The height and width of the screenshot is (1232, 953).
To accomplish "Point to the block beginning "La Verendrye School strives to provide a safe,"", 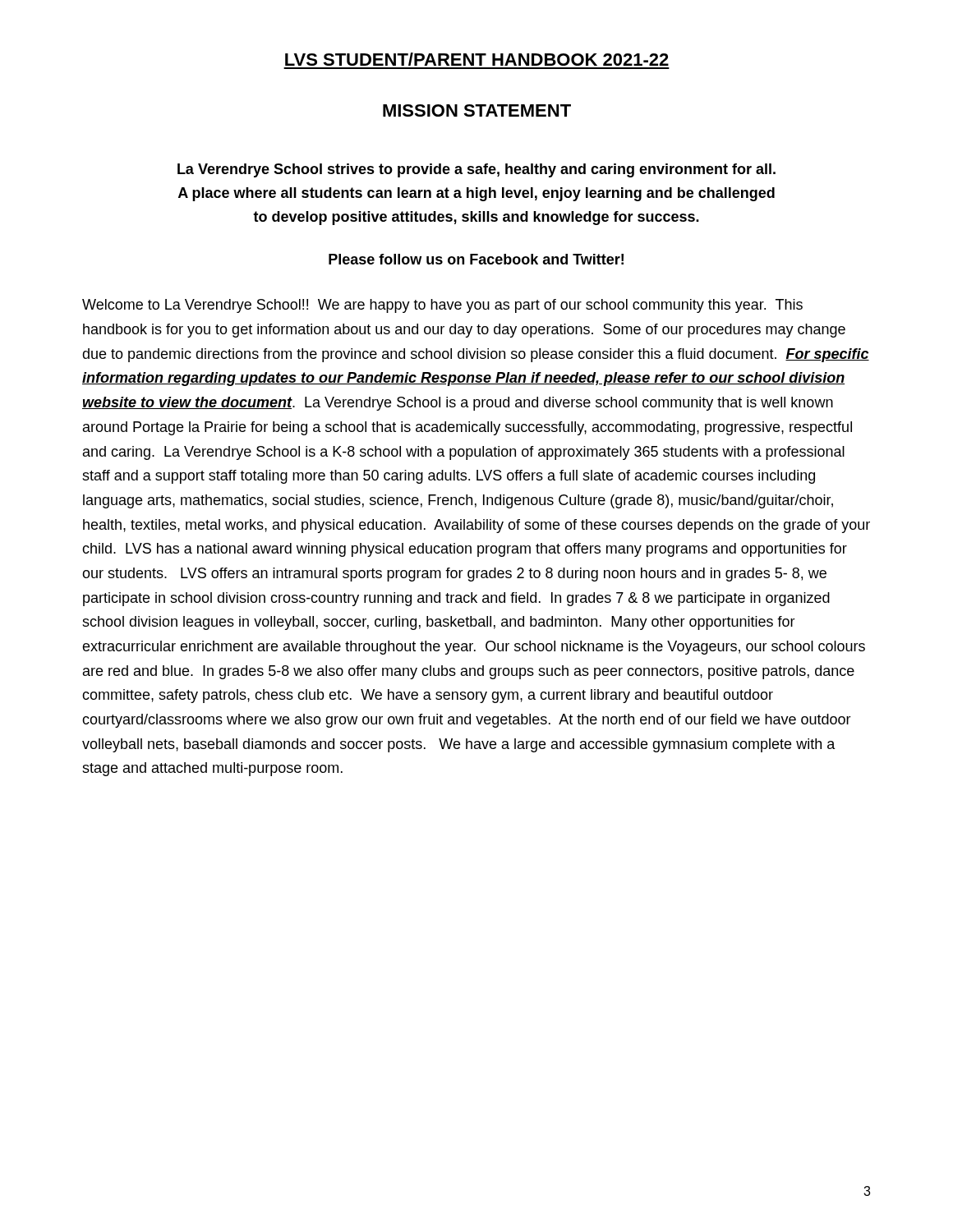I will point(476,193).
